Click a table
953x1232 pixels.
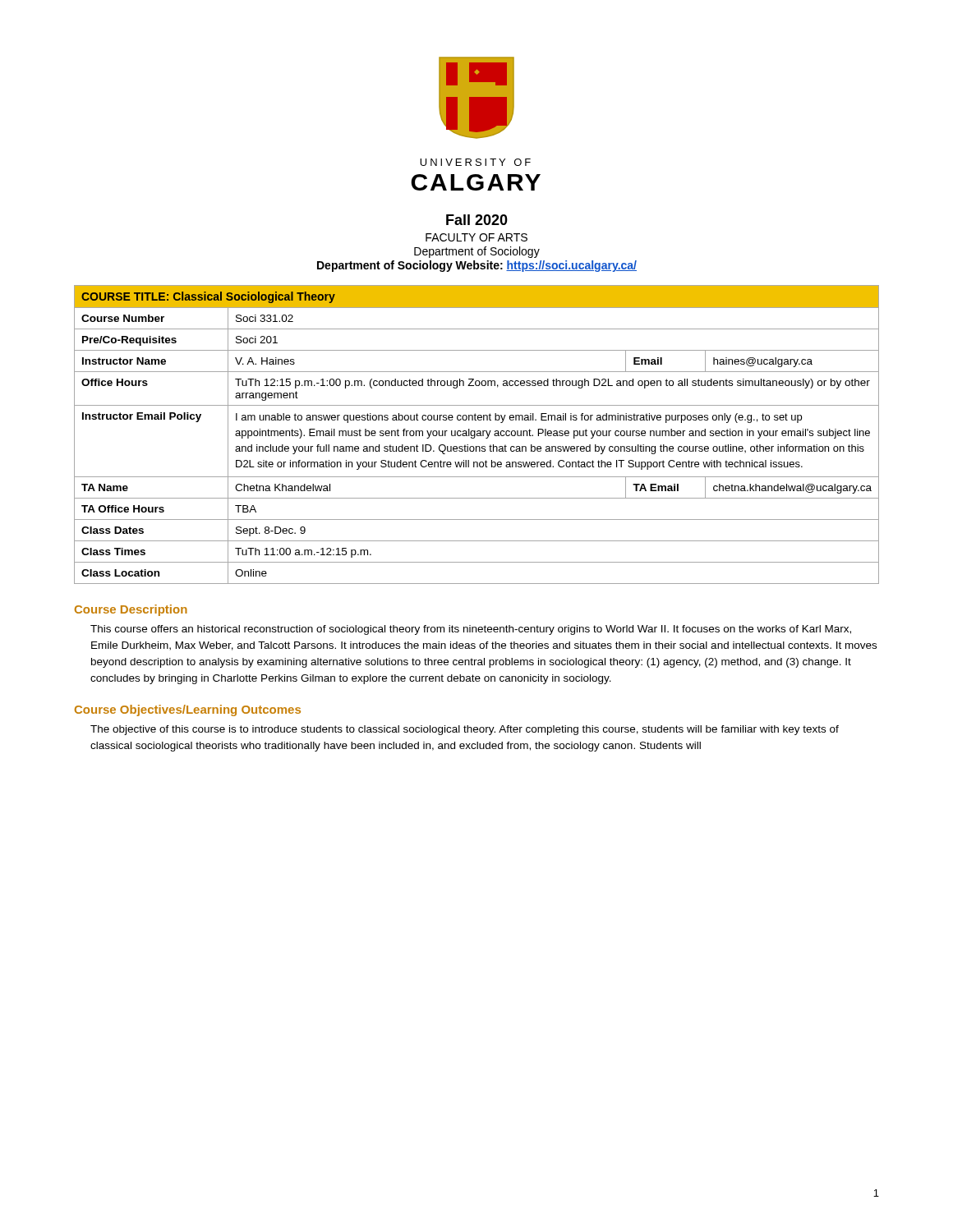coord(476,434)
